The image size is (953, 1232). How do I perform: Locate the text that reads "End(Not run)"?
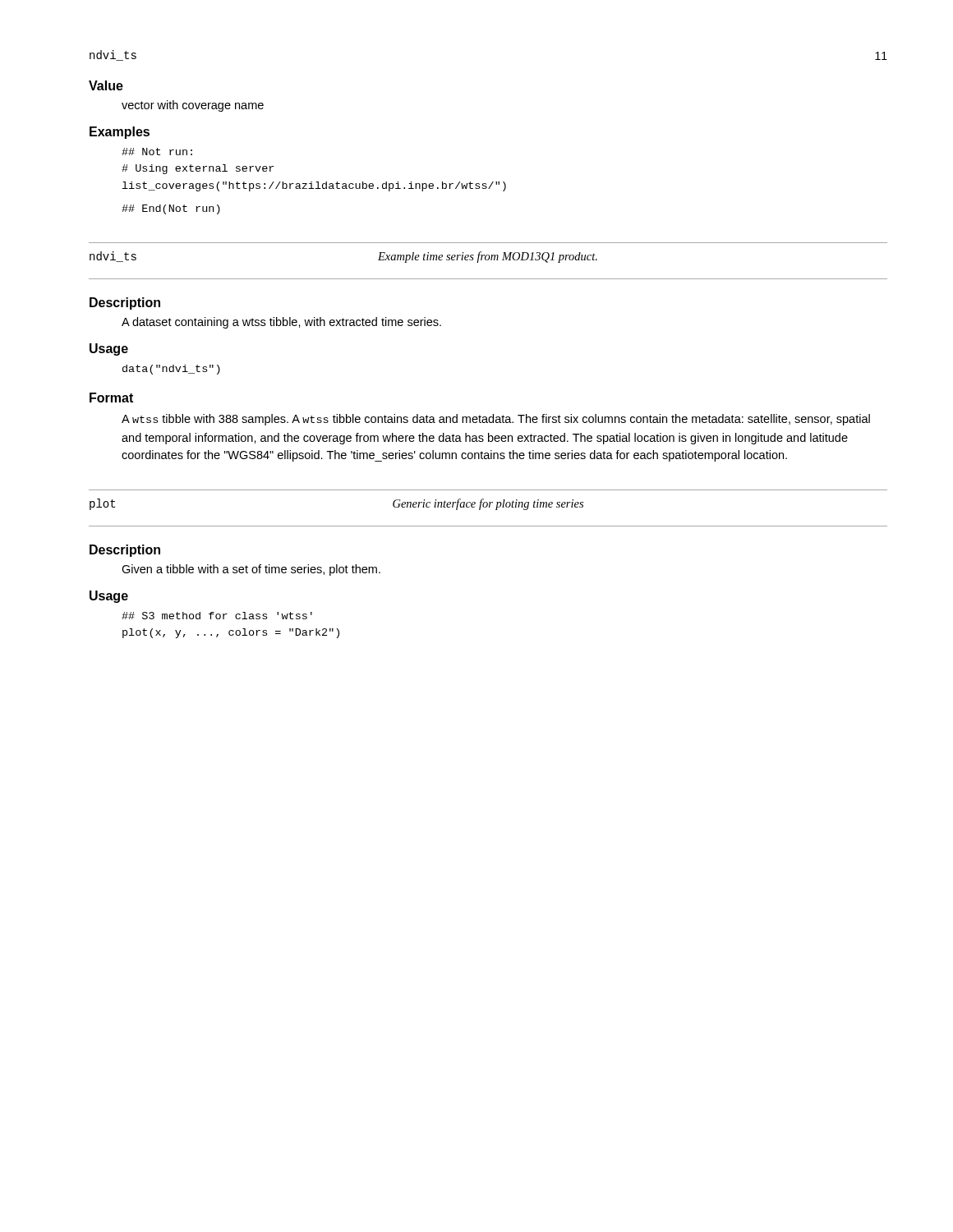tap(171, 209)
